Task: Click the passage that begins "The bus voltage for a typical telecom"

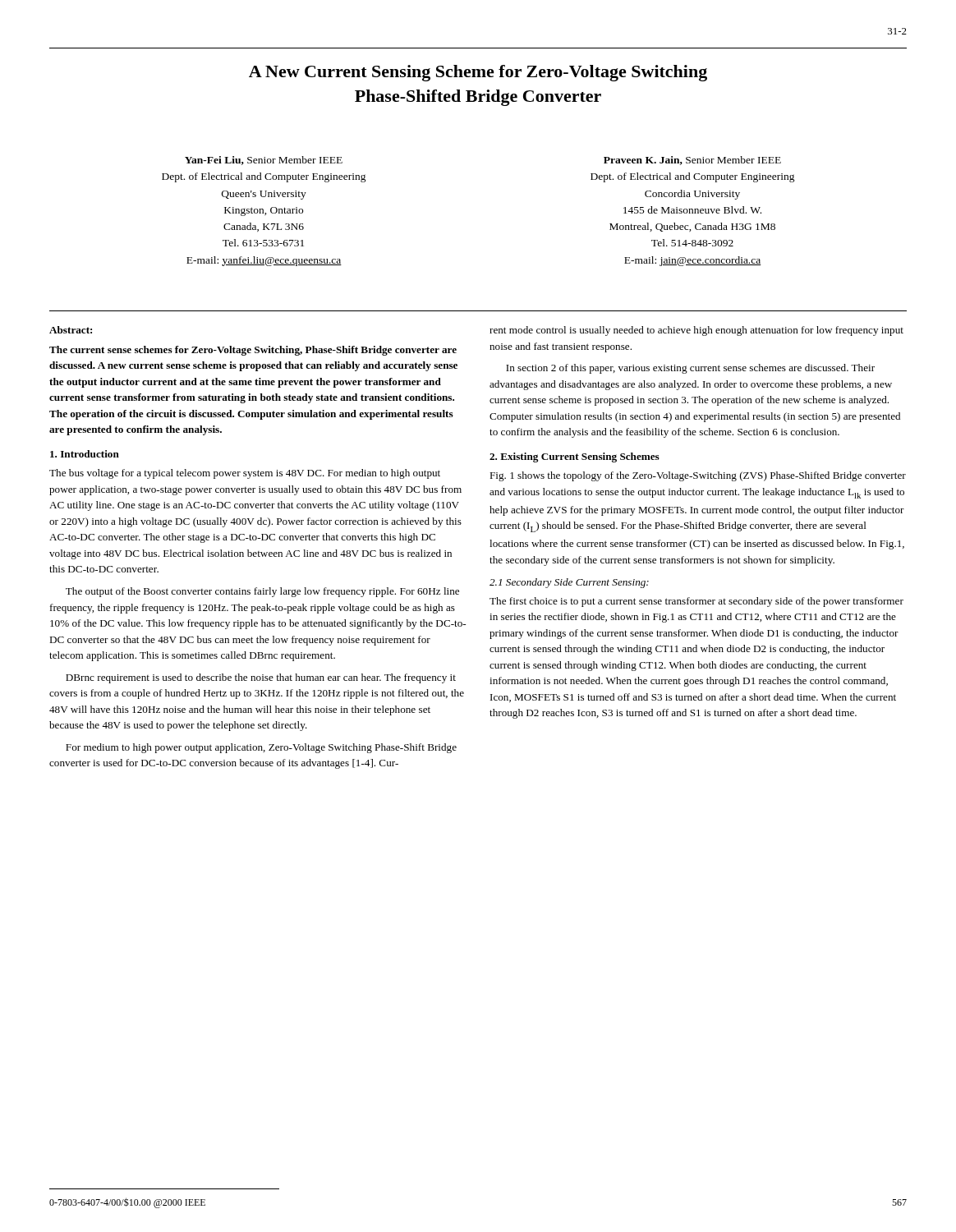Action: click(x=258, y=618)
